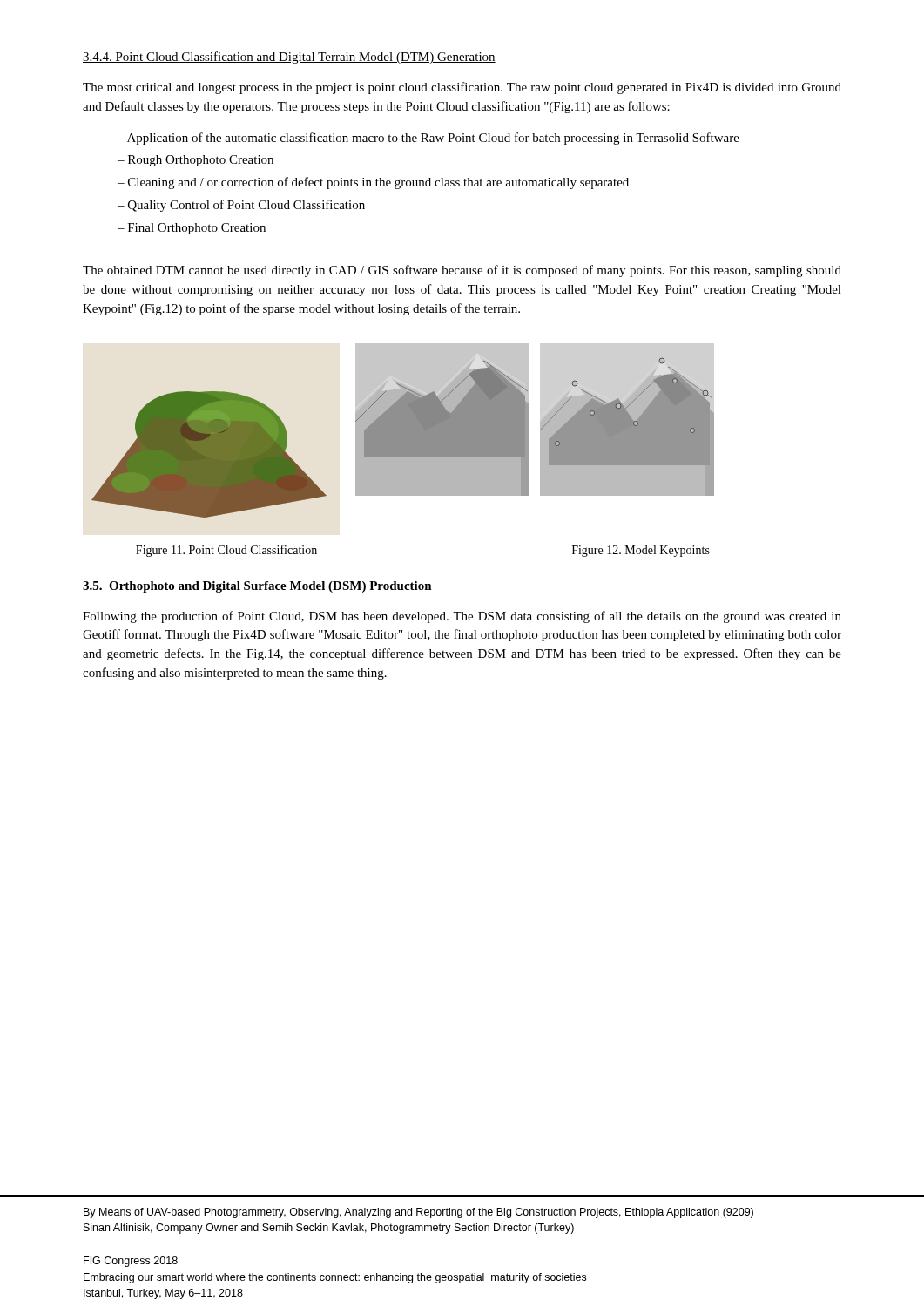Select the passage starting "3.5. Orthophoto and Digital Surface"
Image resolution: width=924 pixels, height=1307 pixels.
tap(257, 585)
